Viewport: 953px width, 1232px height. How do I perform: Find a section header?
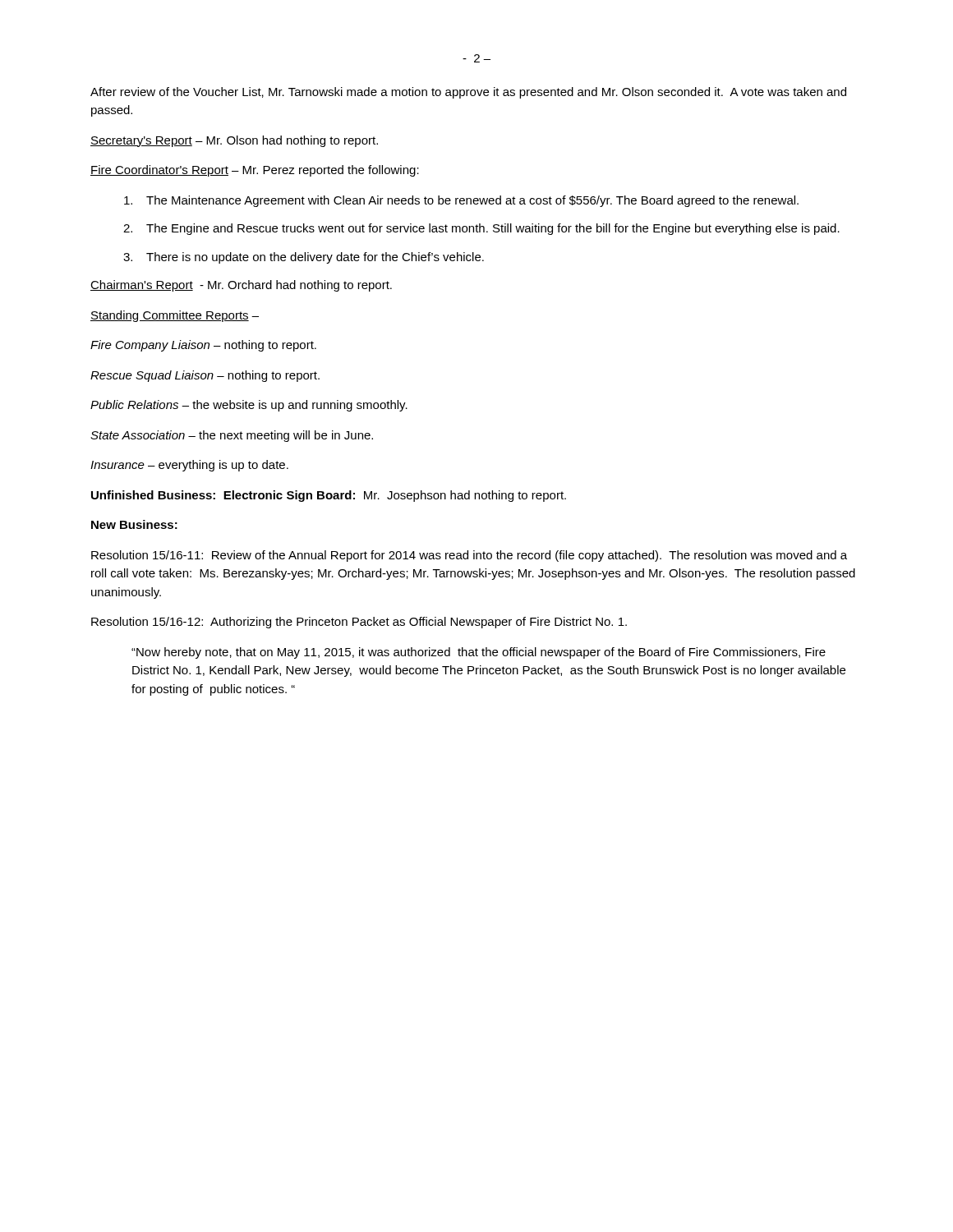[134, 524]
